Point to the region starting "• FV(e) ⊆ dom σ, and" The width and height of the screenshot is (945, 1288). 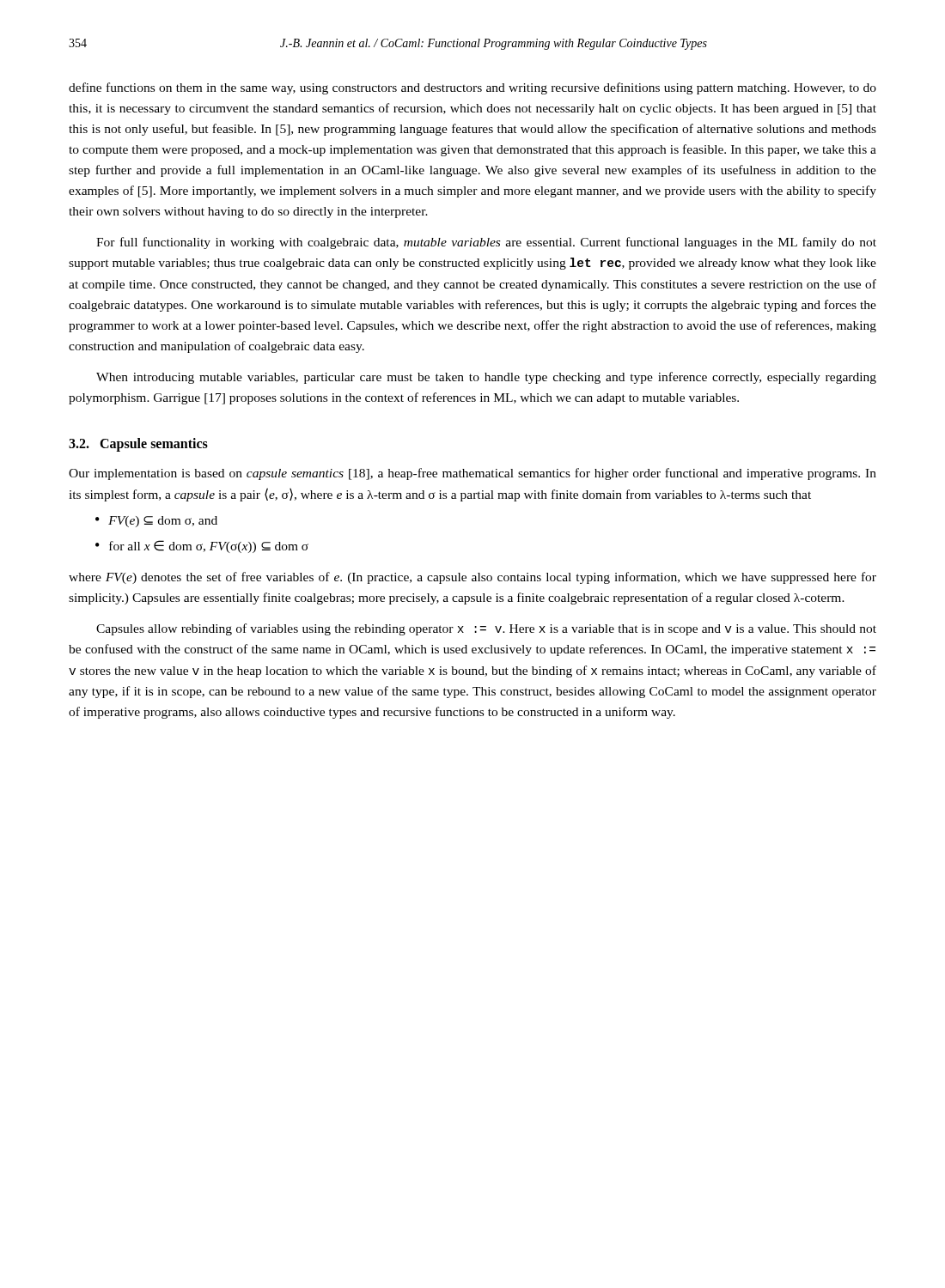click(156, 522)
